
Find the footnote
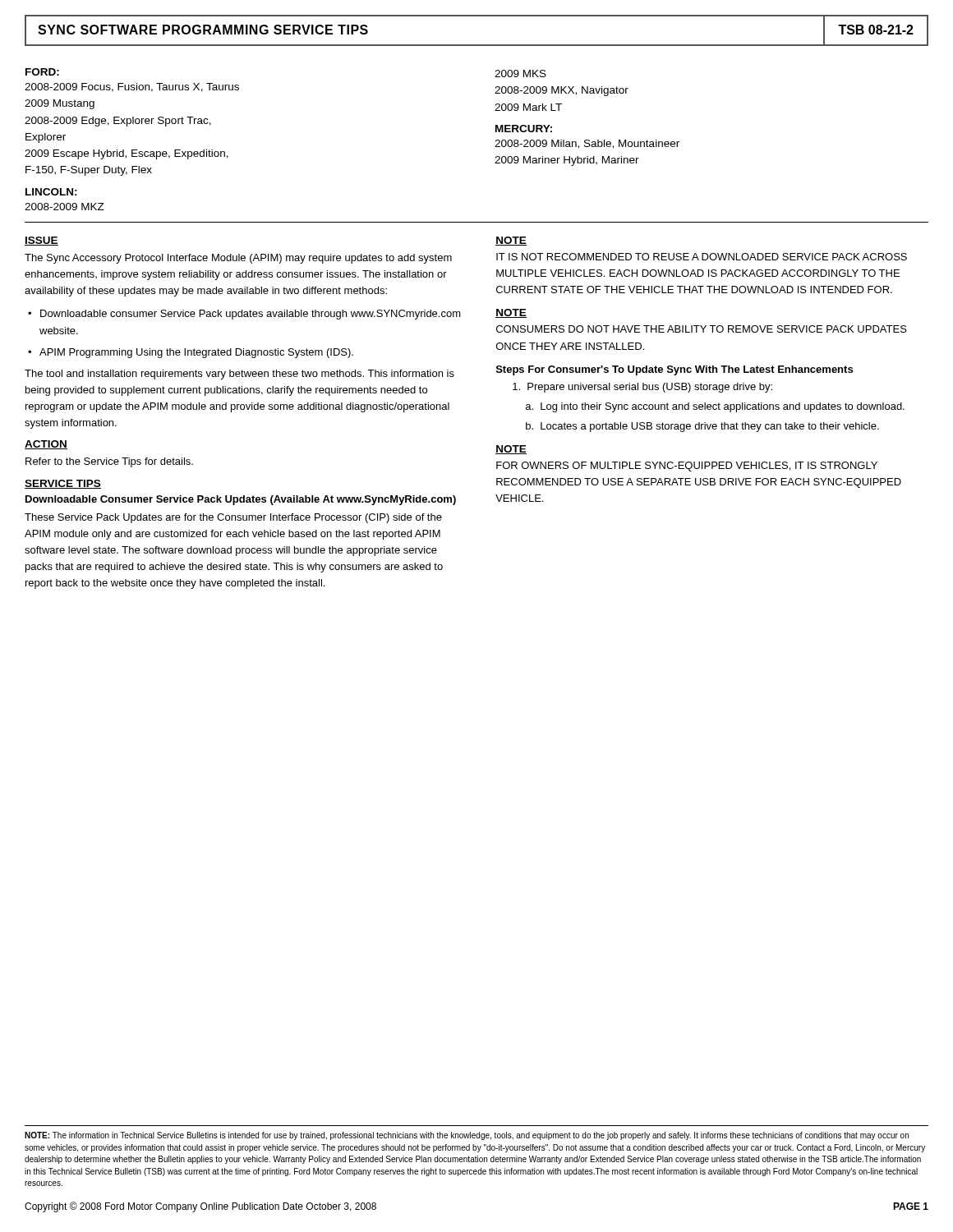(475, 1159)
